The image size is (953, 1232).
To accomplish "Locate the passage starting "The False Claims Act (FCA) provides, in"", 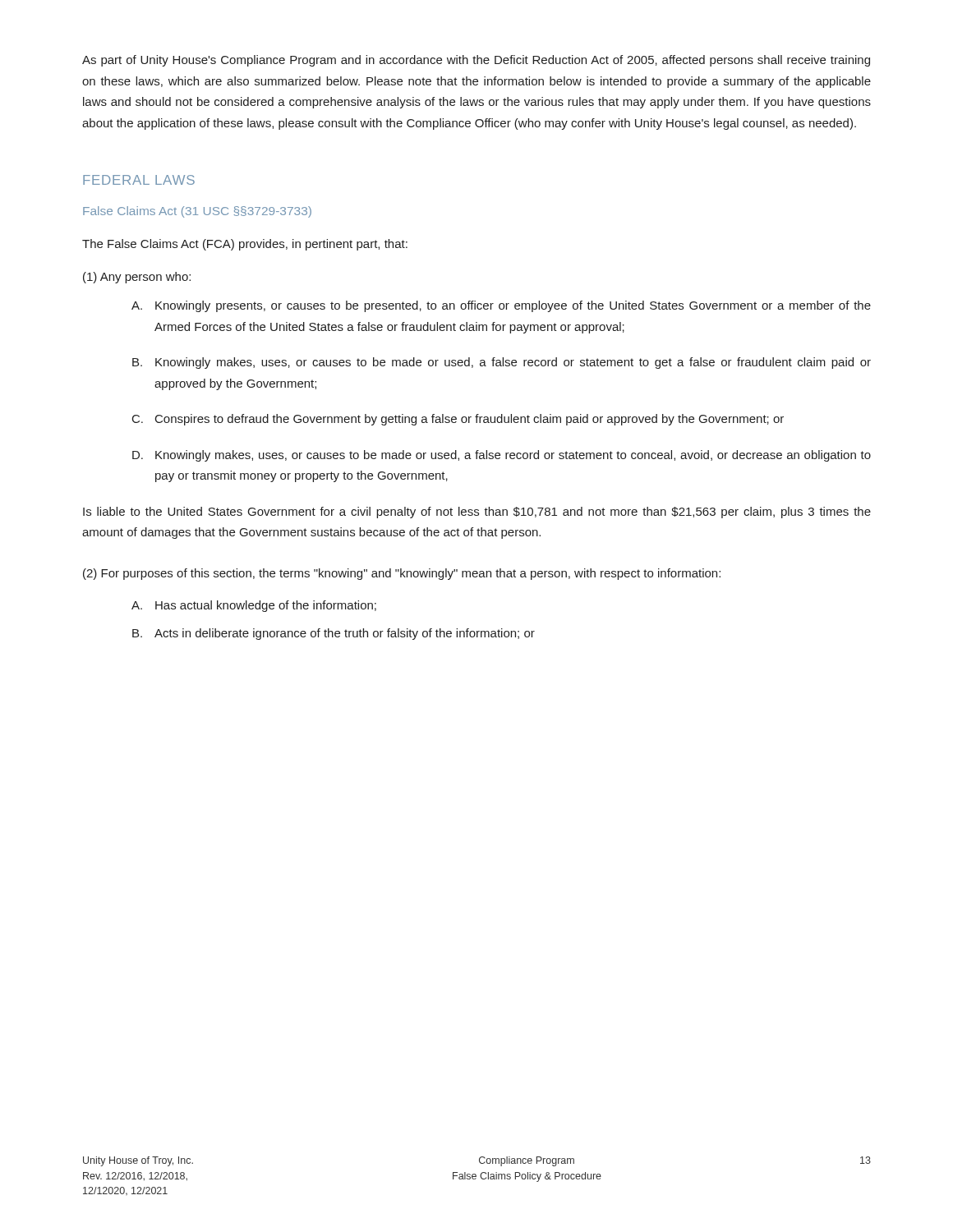I will point(245,244).
